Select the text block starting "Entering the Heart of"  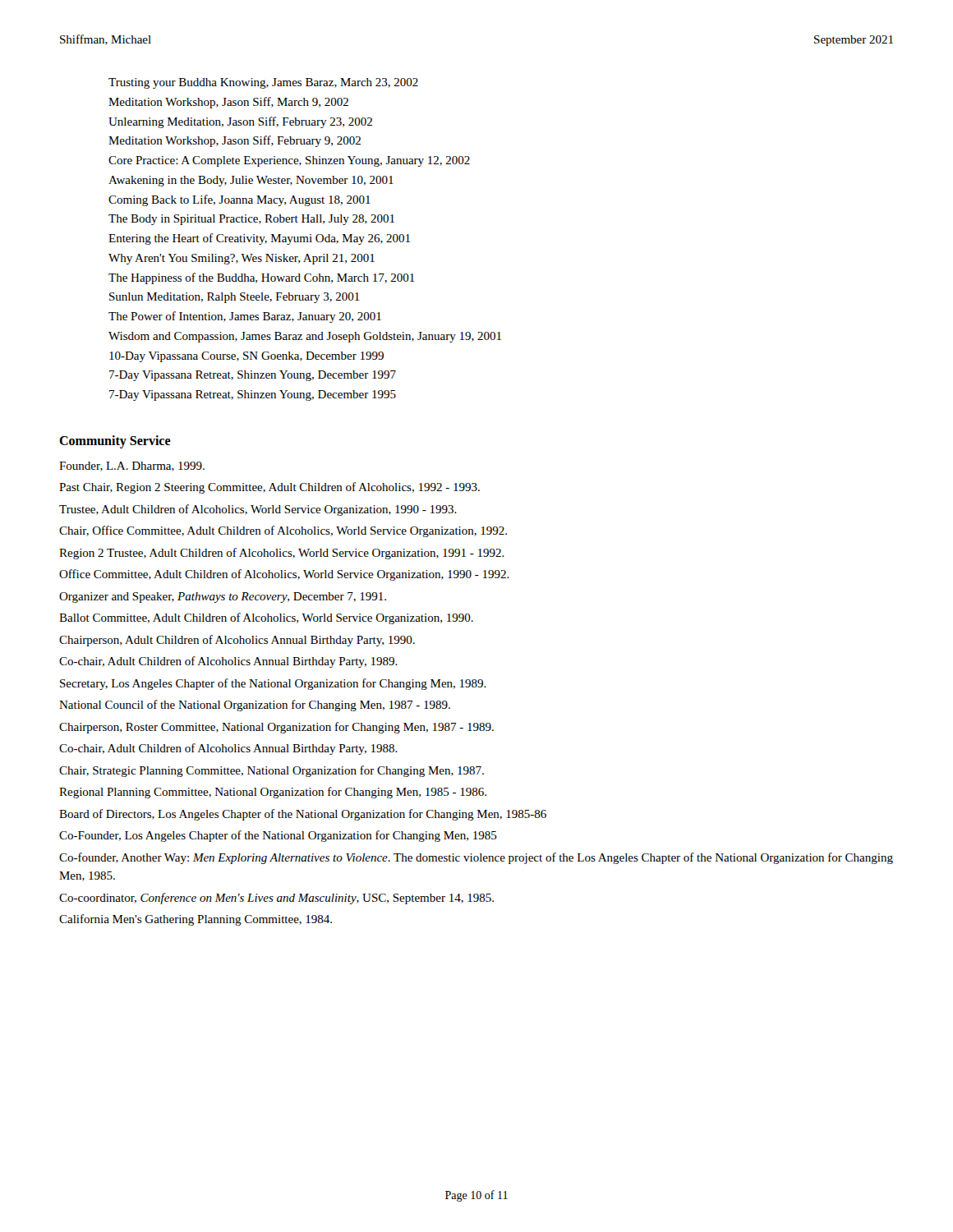(260, 238)
